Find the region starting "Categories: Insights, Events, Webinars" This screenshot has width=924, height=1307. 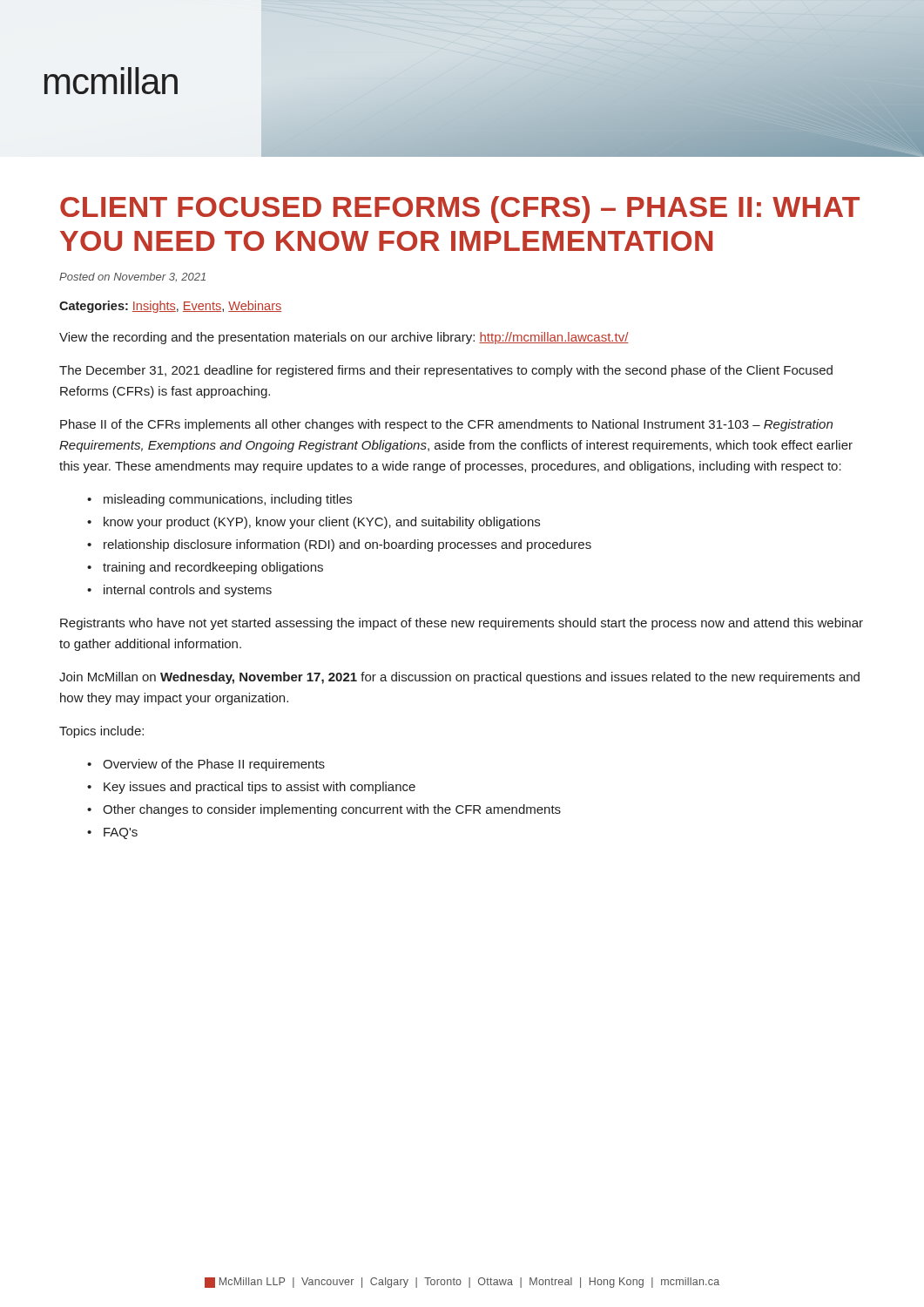coord(170,306)
